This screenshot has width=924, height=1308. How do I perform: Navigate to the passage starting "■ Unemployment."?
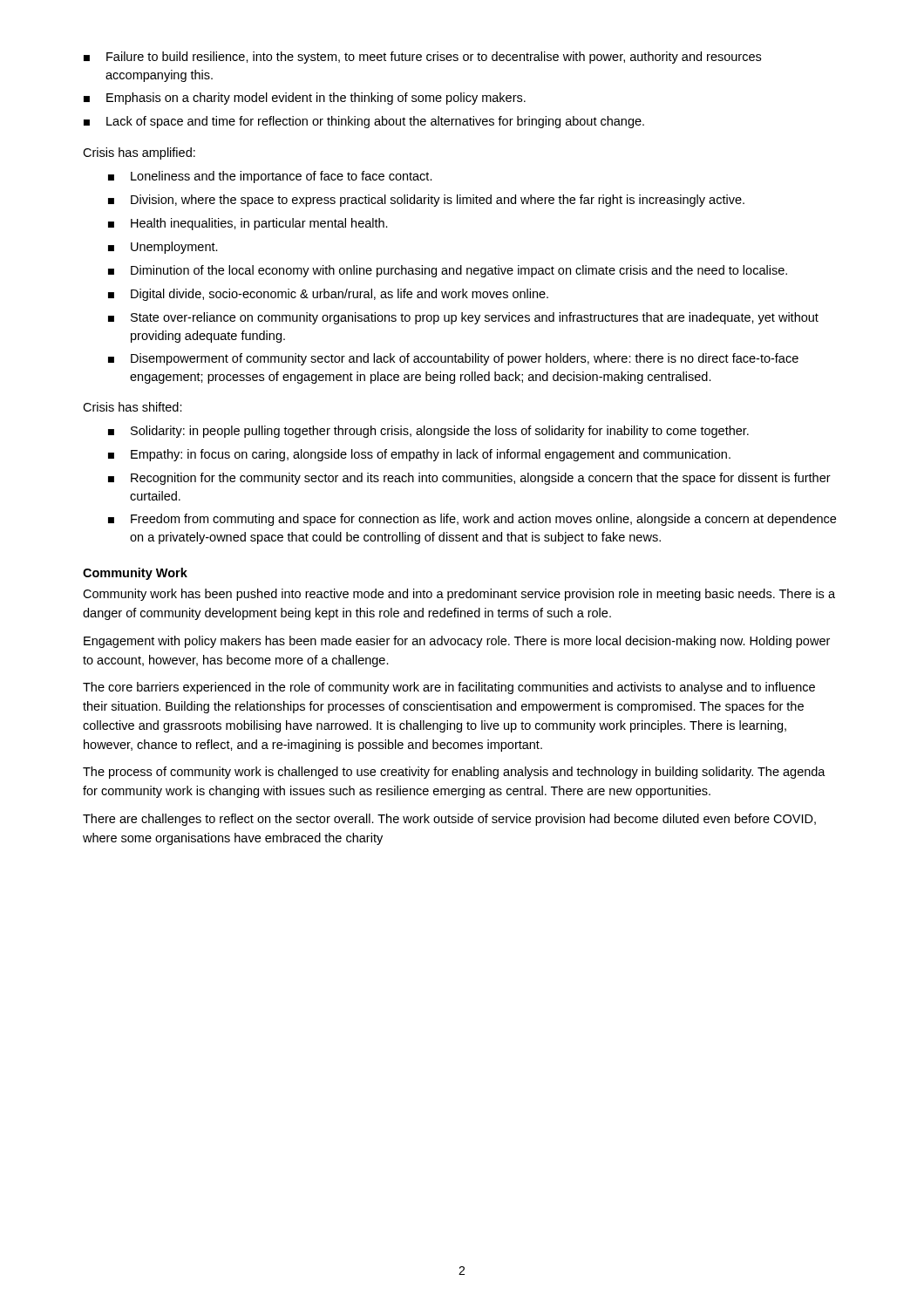coord(163,248)
